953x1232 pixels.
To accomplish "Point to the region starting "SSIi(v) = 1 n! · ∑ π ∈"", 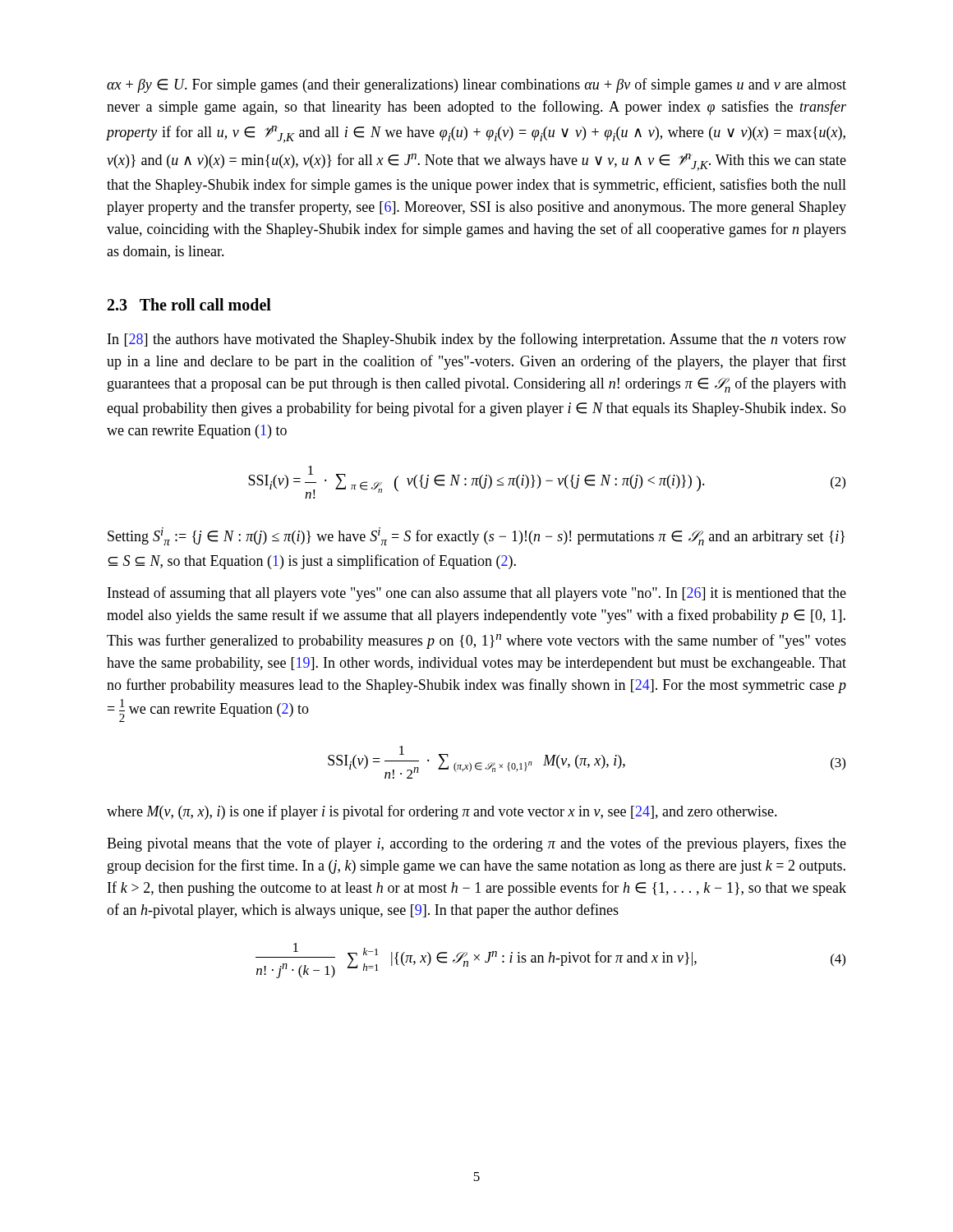I will 476,482.
